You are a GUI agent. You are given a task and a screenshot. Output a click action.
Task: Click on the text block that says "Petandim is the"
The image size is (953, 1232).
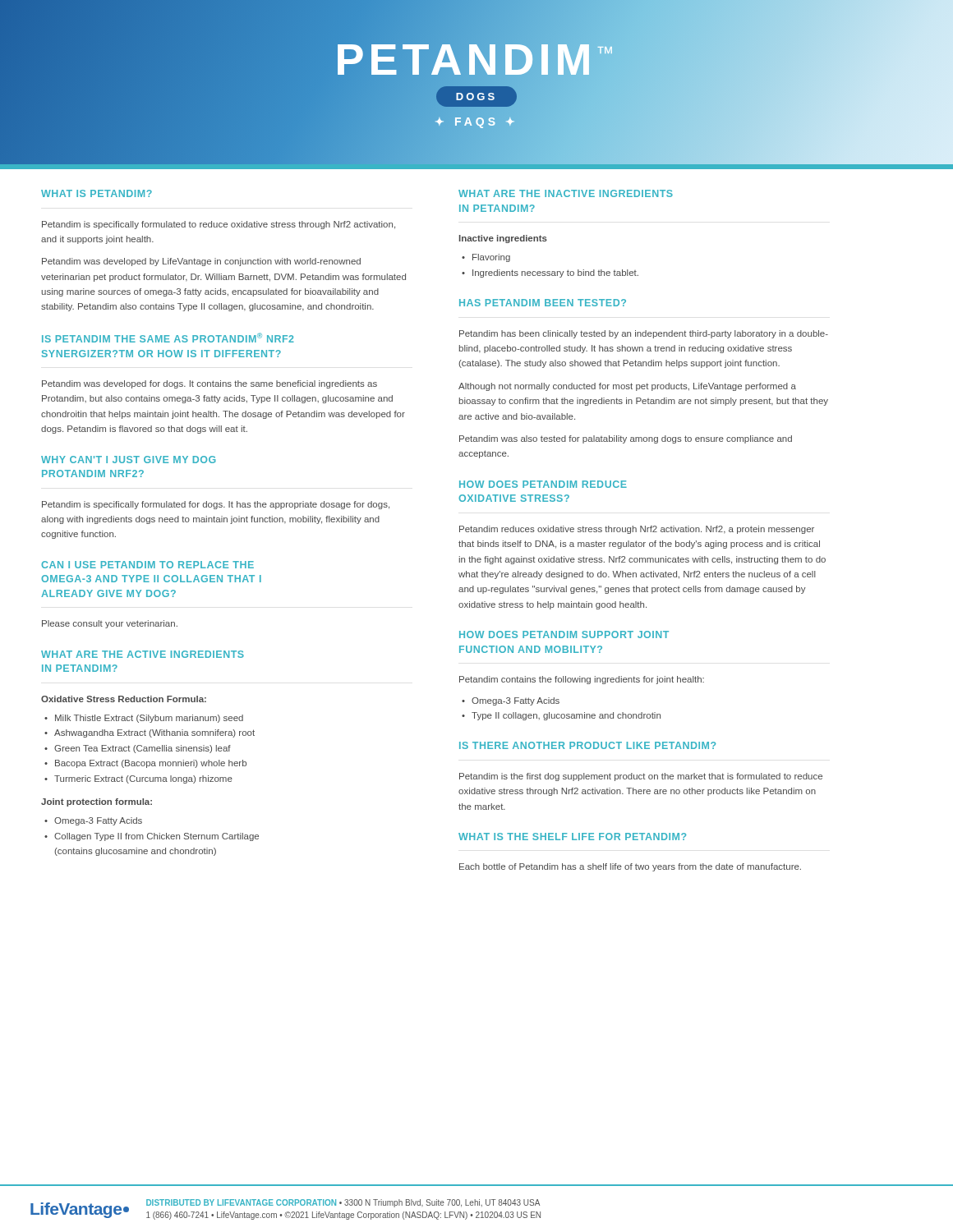[641, 791]
